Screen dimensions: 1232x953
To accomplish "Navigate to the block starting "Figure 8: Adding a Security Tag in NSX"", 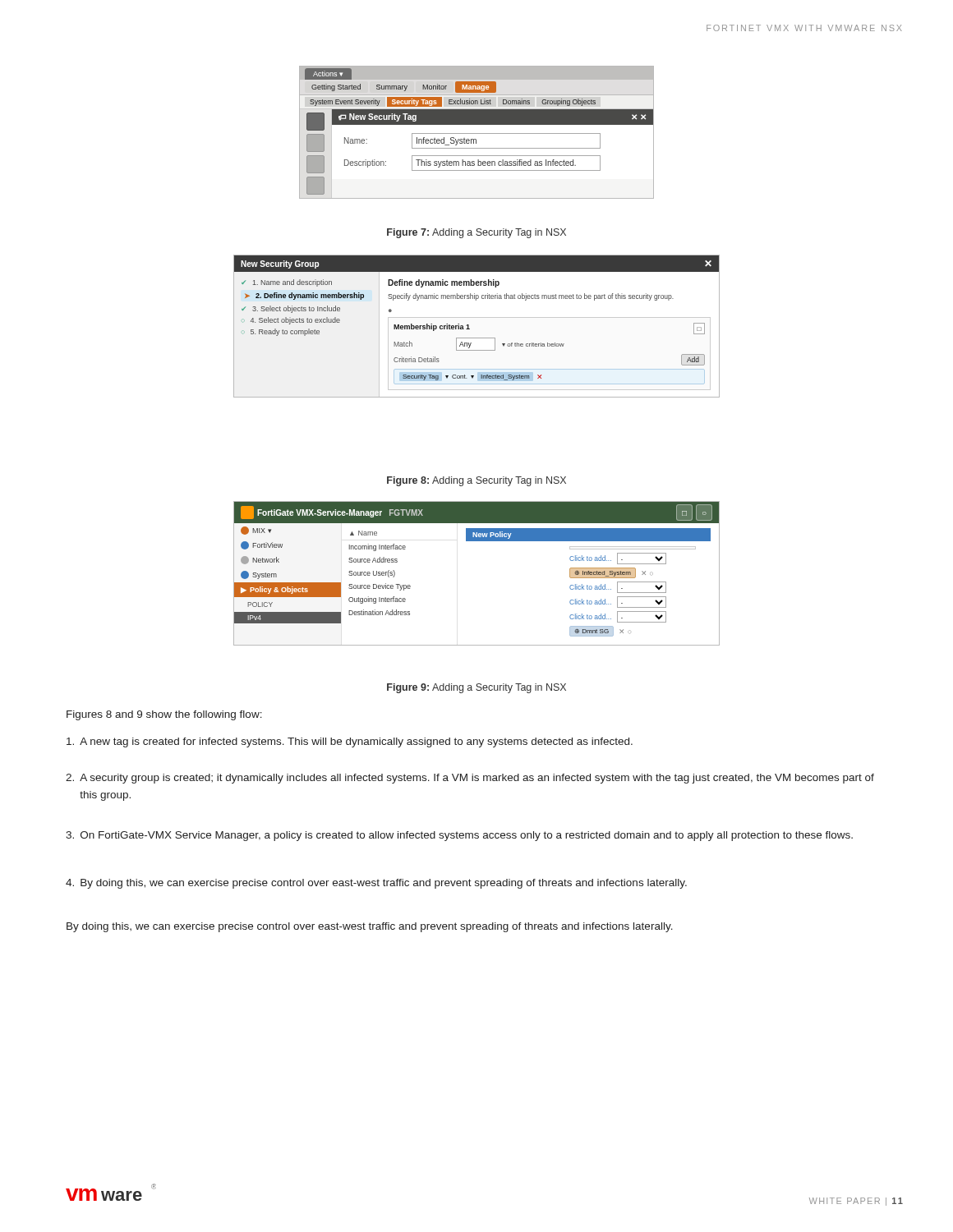I will click(x=476, y=480).
